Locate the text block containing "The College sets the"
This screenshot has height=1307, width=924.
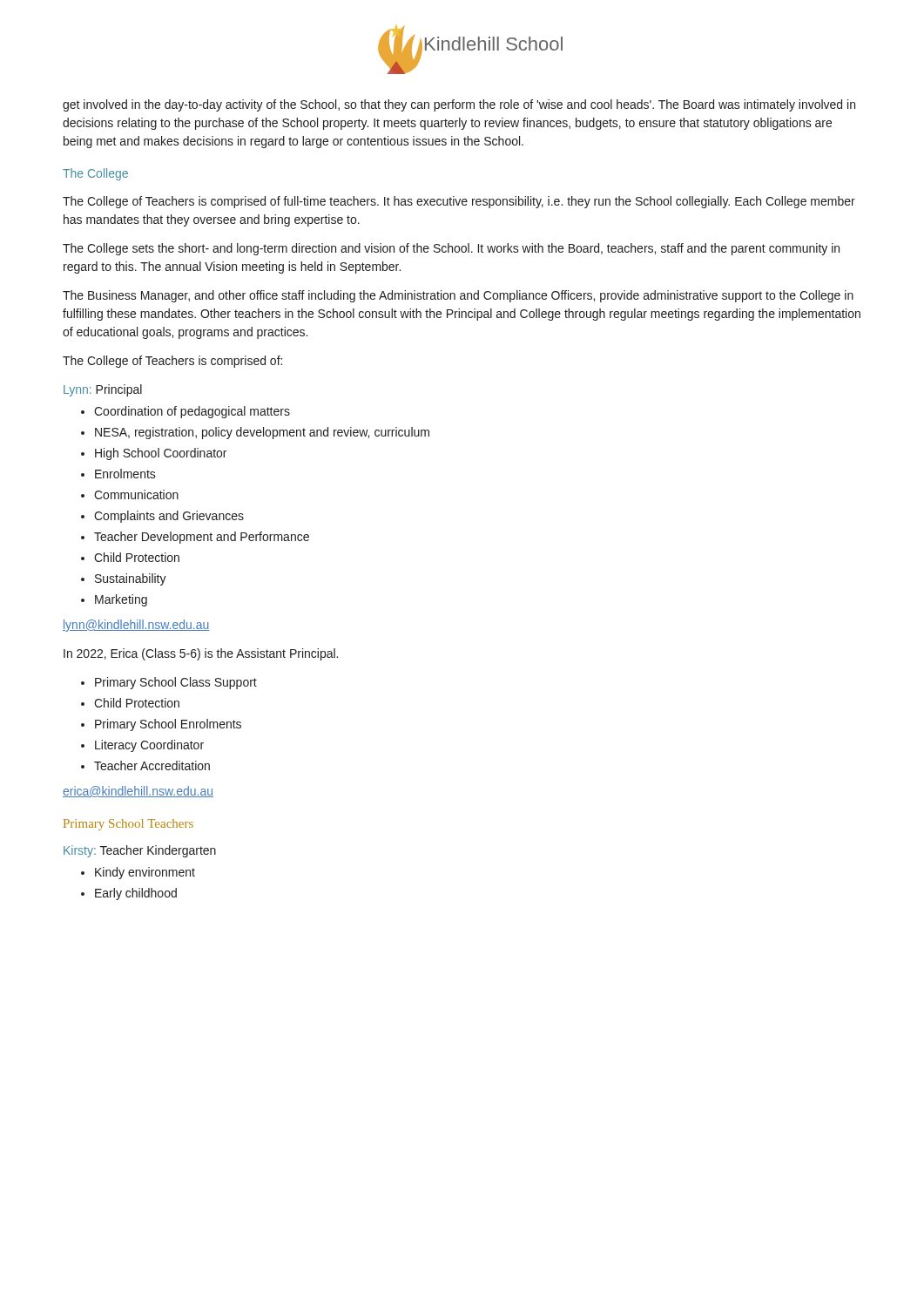coord(462,258)
